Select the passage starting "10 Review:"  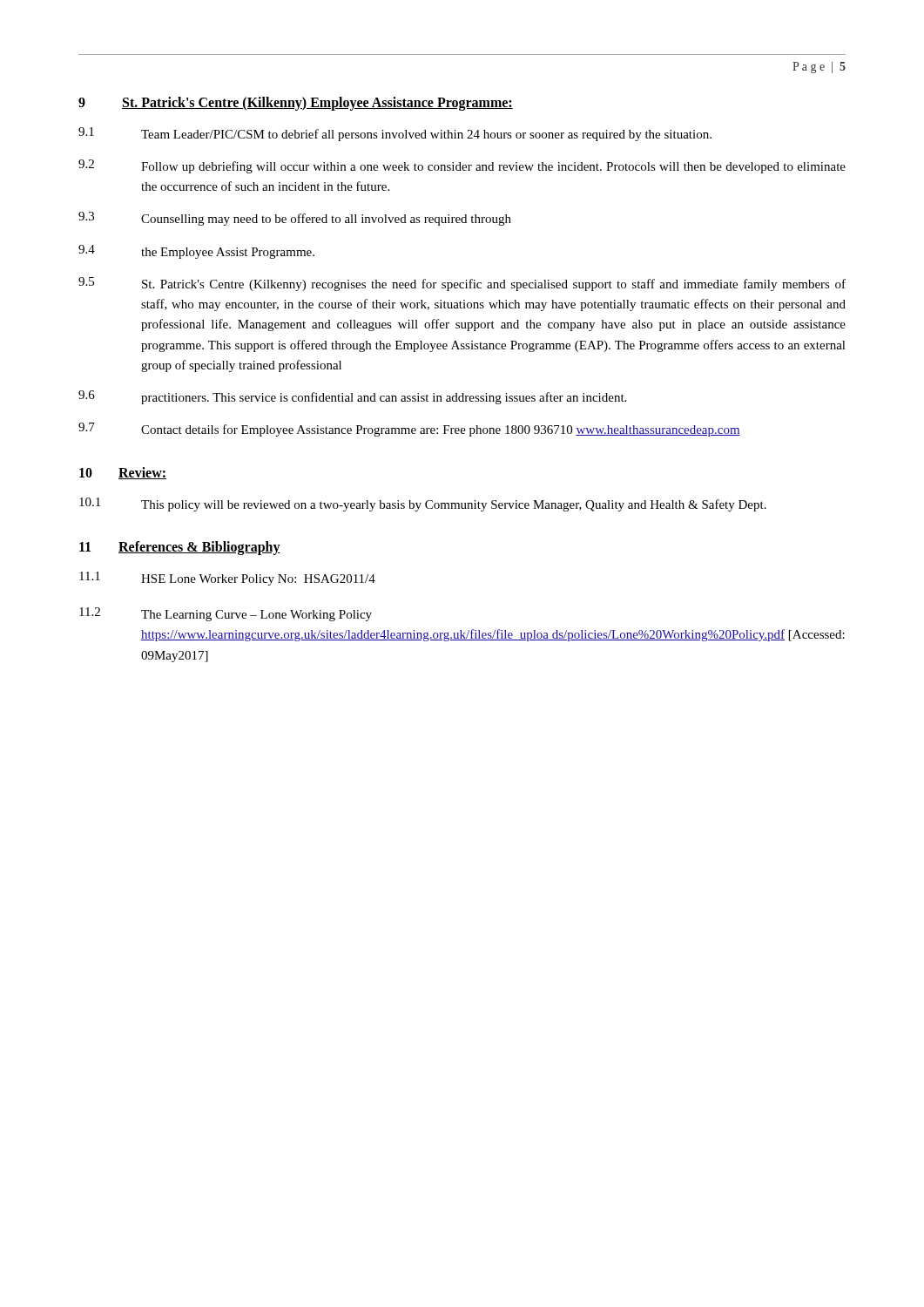pos(122,473)
